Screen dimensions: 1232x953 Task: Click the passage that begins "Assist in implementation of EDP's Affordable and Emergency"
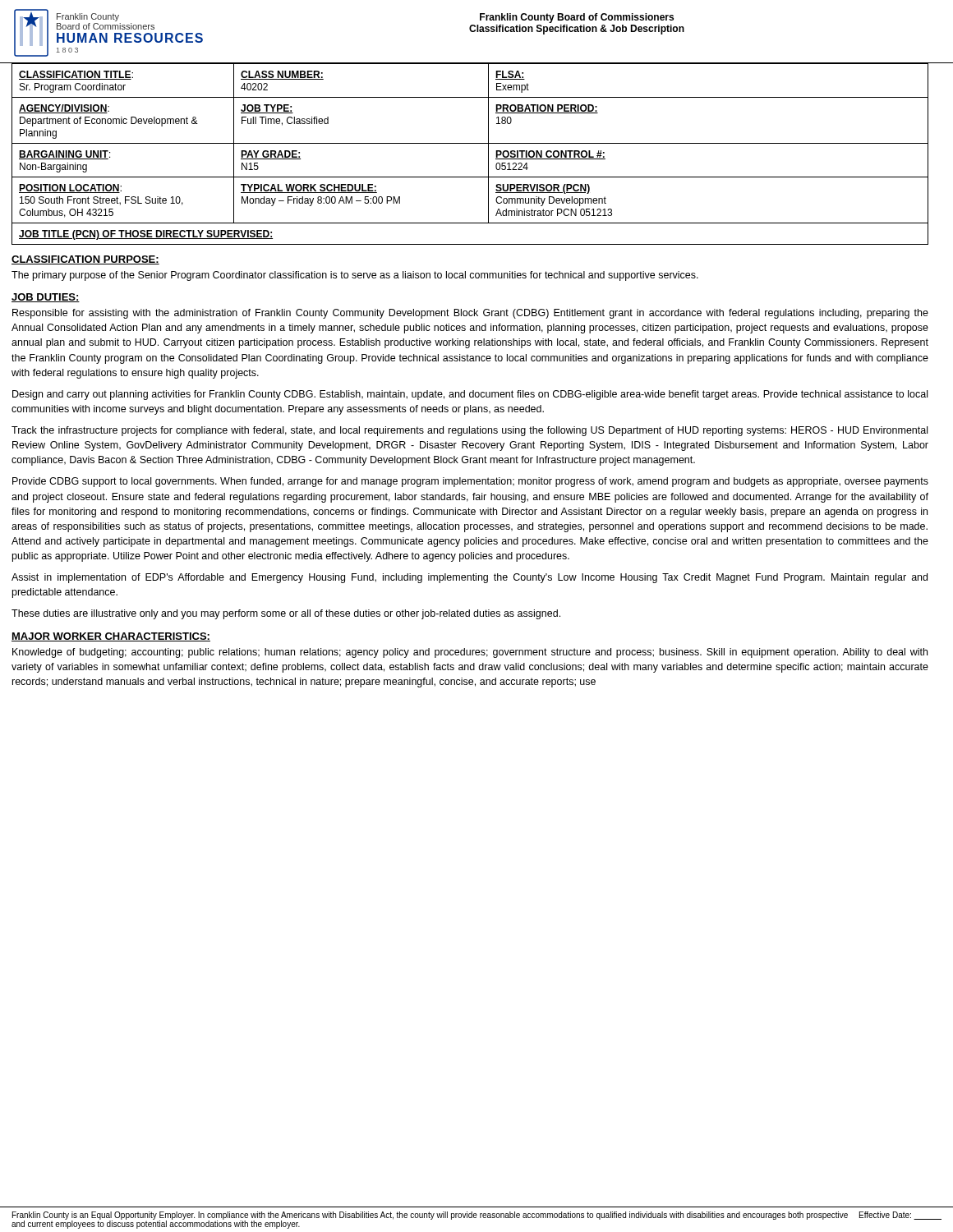(470, 585)
